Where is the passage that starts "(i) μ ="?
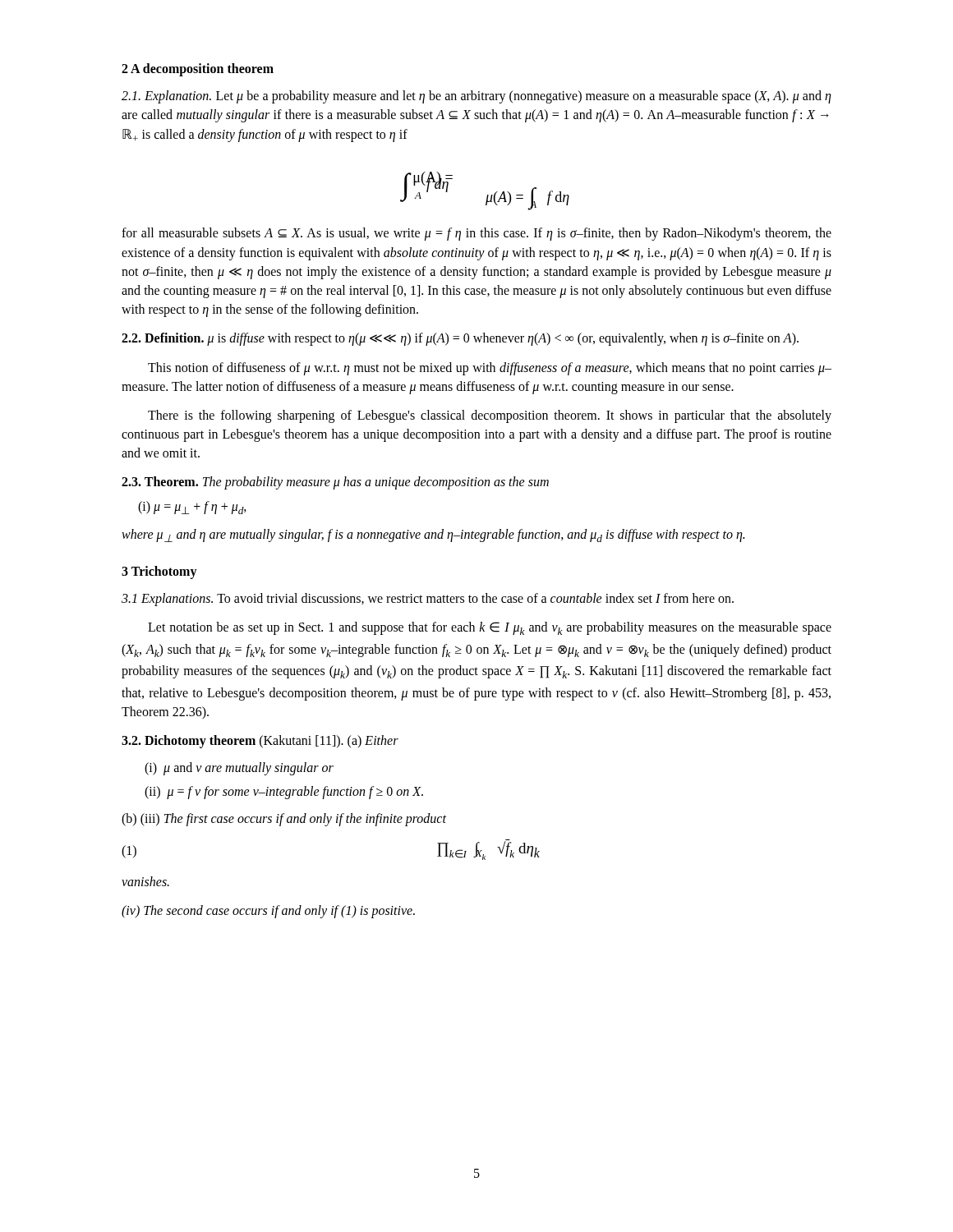This screenshot has width=953, height=1232. pos(192,508)
